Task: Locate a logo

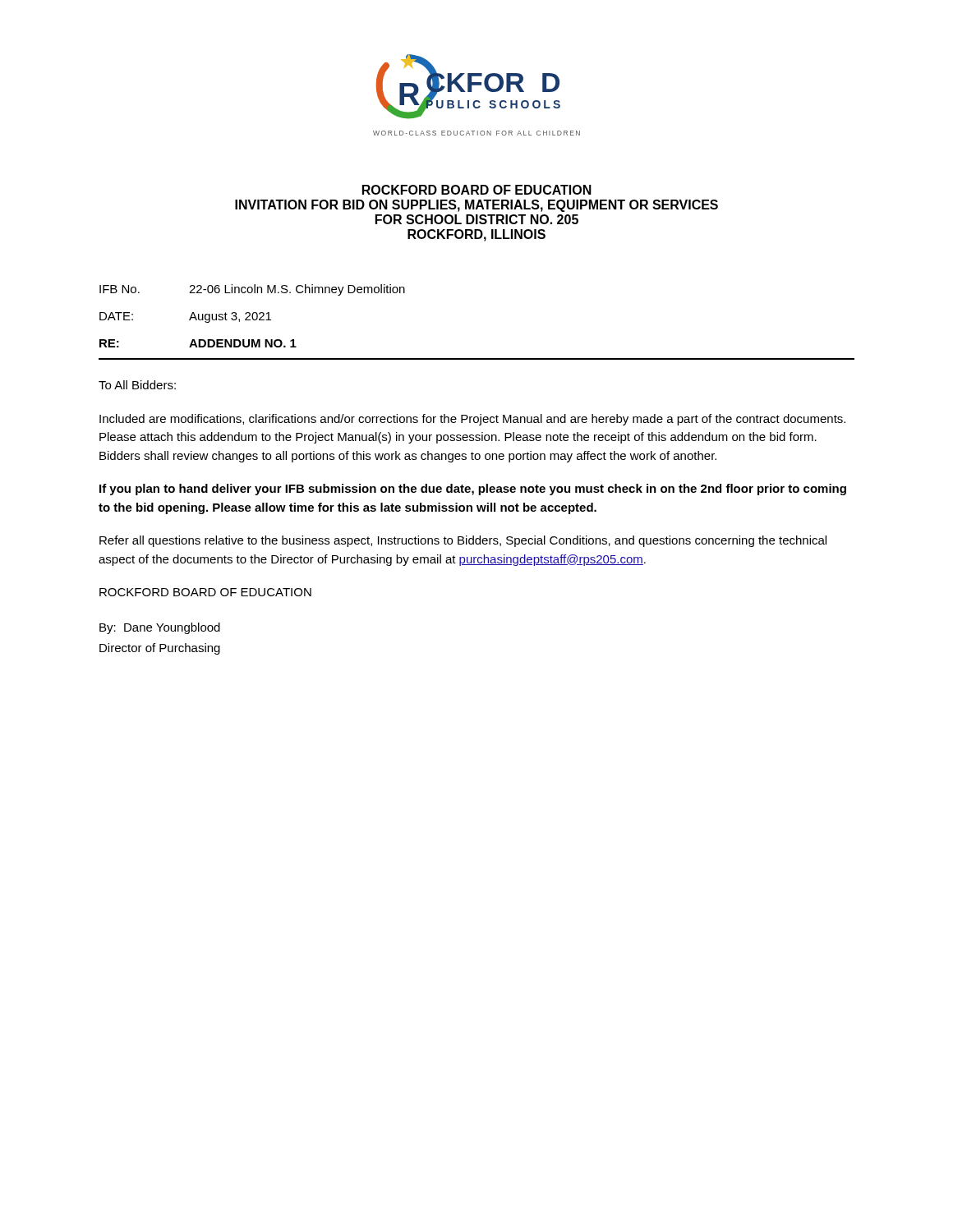Action: (x=476, y=104)
